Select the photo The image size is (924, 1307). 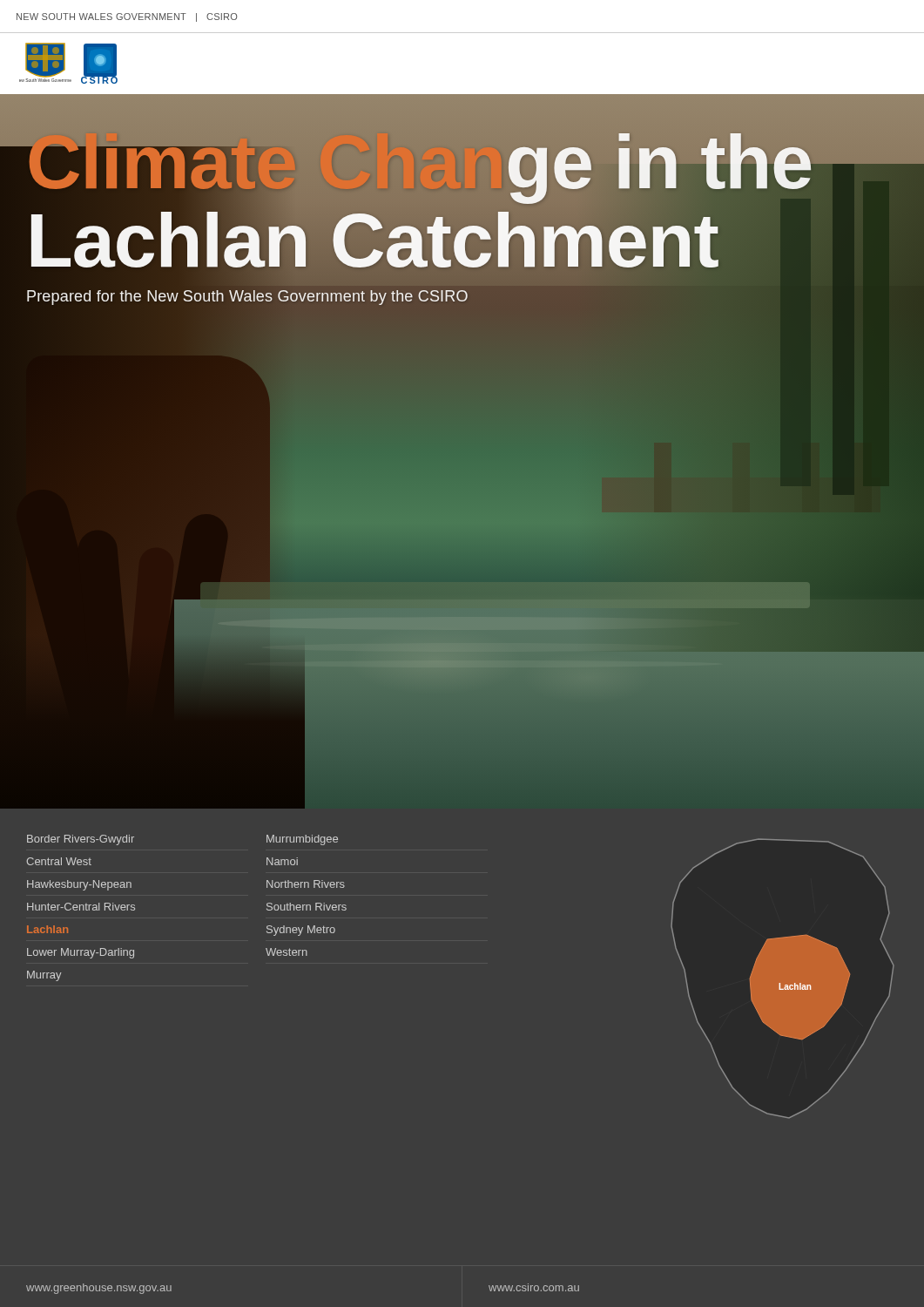[x=462, y=451]
